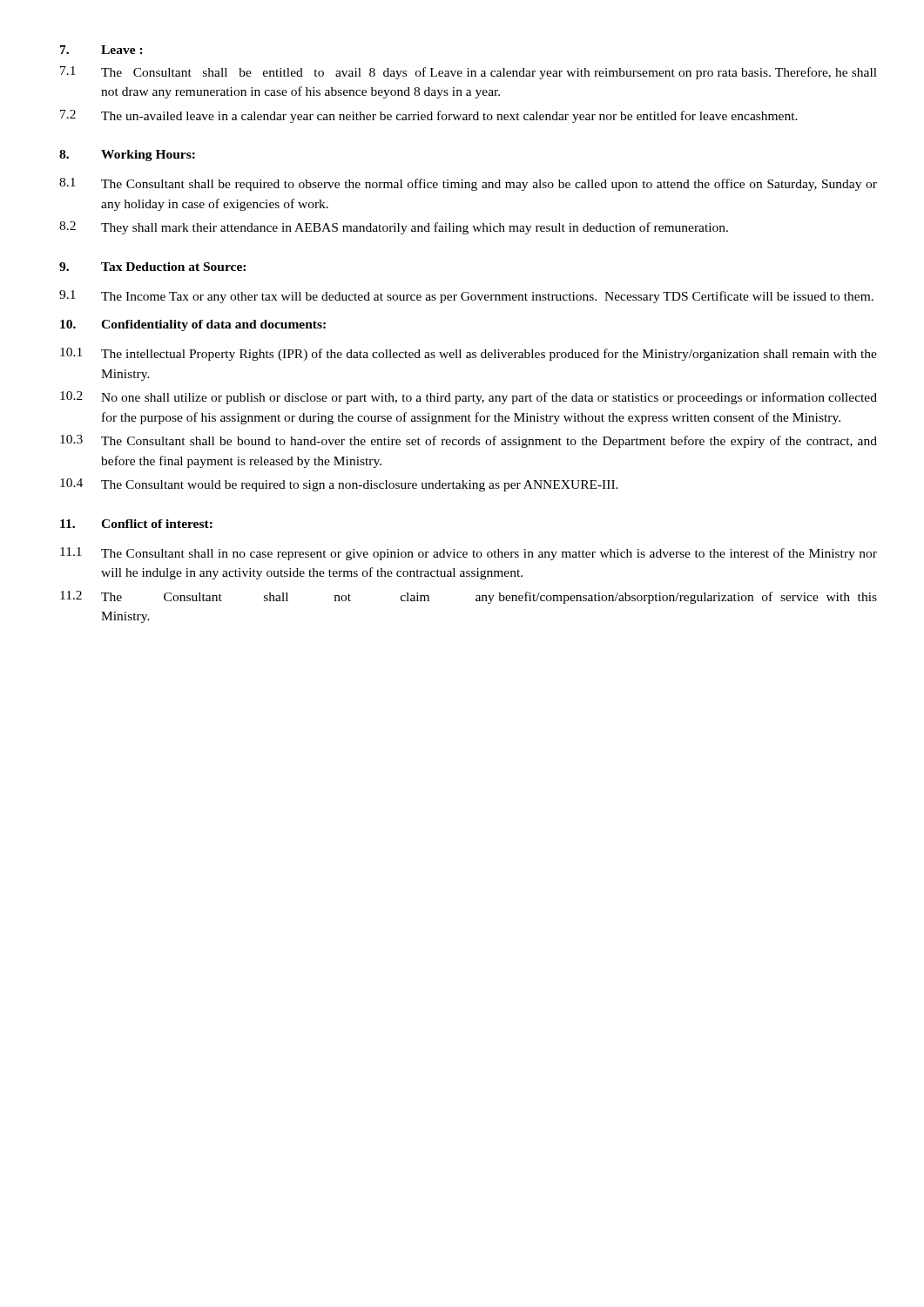The height and width of the screenshot is (1307, 924).
Task: Point to the block beginning "7.2 The un-availed leave in a"
Action: [x=429, y=116]
